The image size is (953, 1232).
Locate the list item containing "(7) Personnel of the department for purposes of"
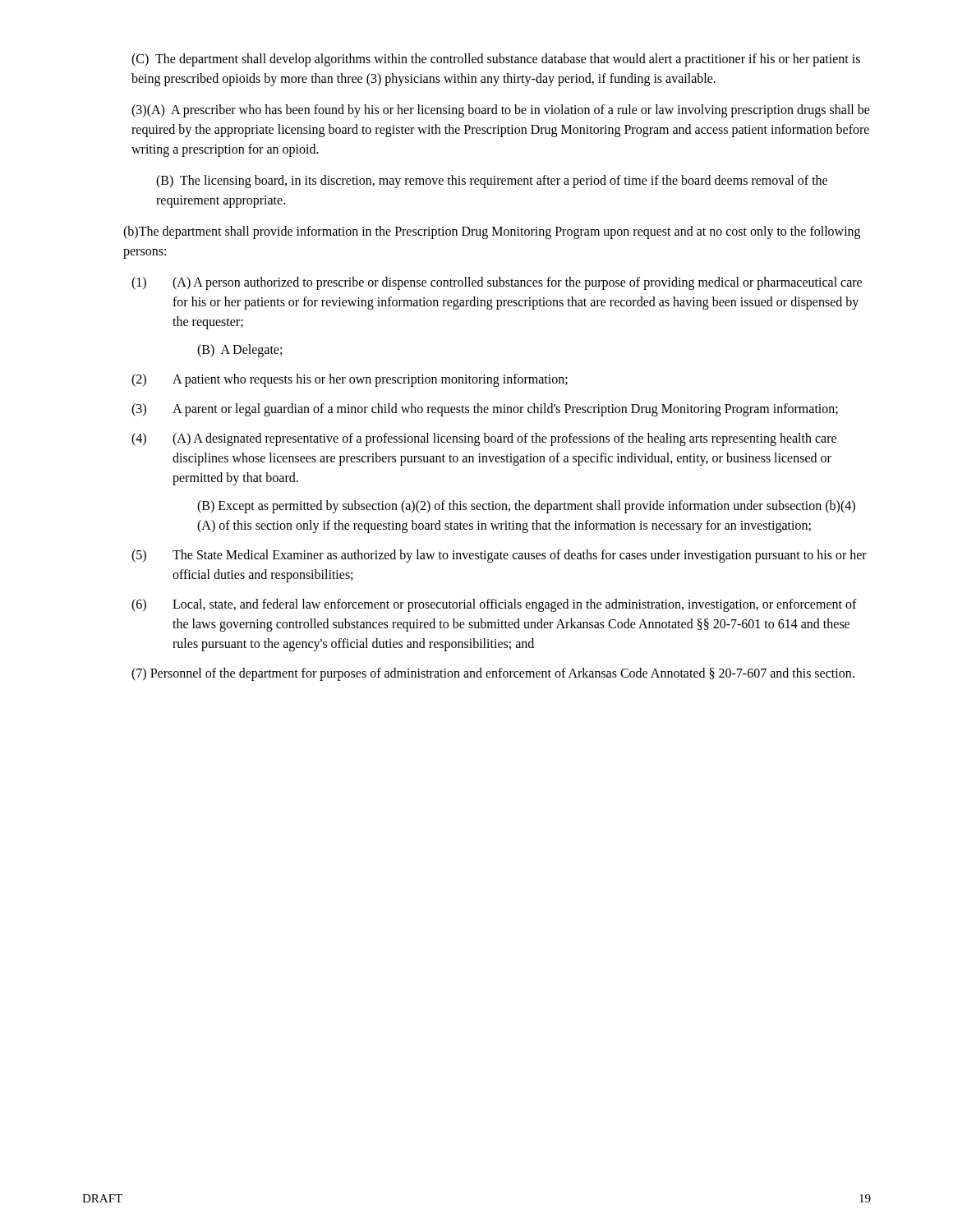point(493,673)
